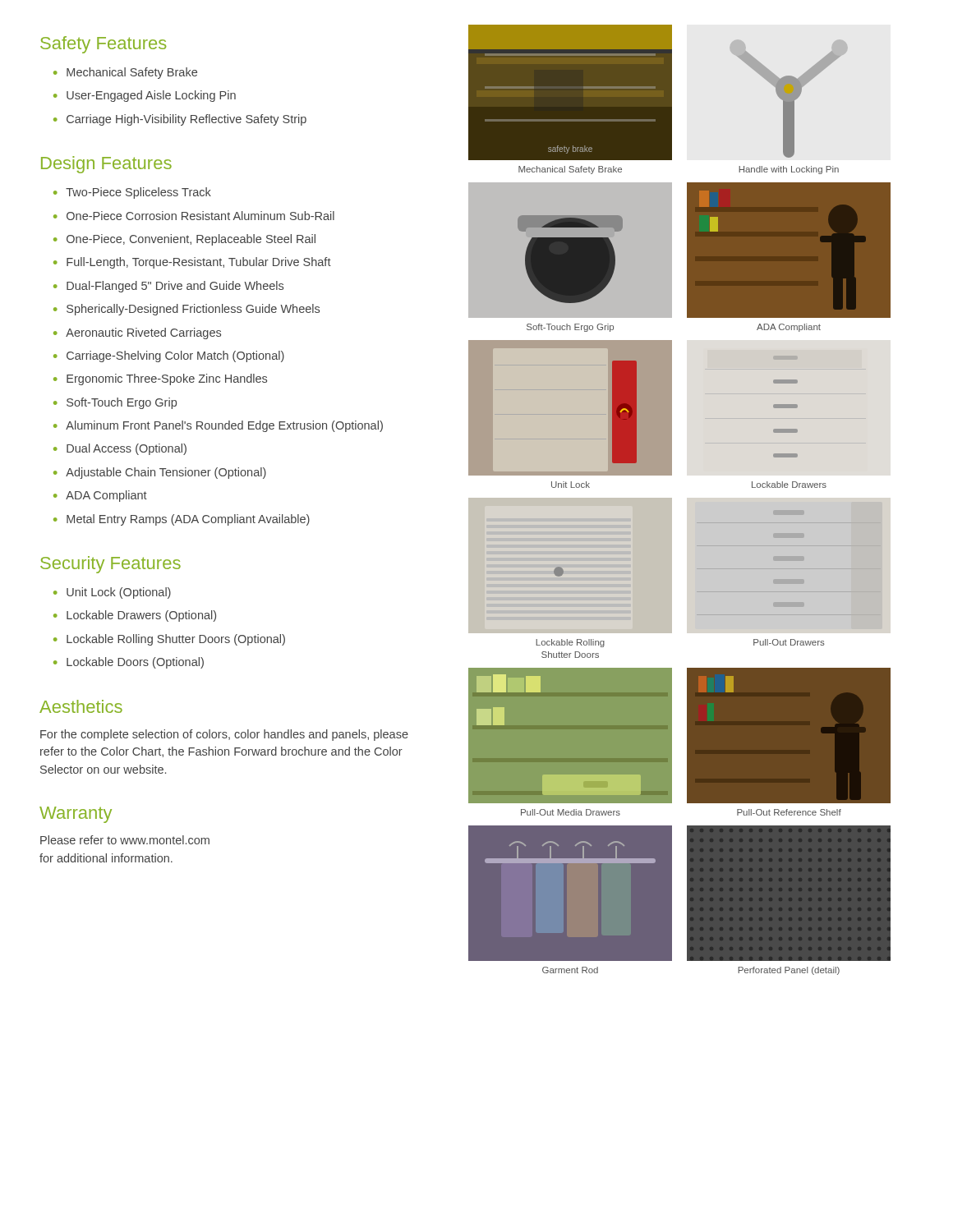Click on the caption that says "Unit Lock"

pos(570,484)
